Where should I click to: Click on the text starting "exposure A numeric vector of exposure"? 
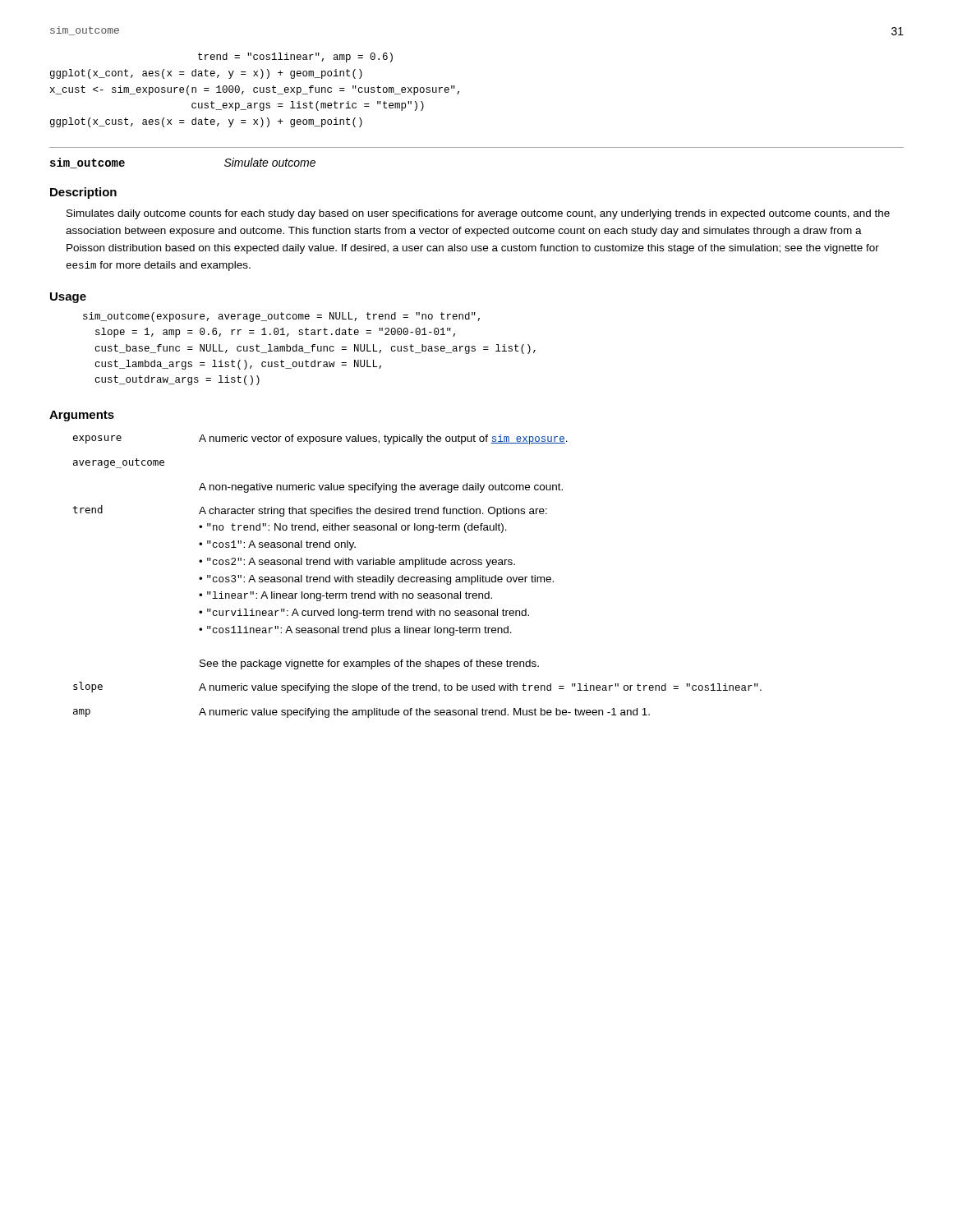(493, 440)
